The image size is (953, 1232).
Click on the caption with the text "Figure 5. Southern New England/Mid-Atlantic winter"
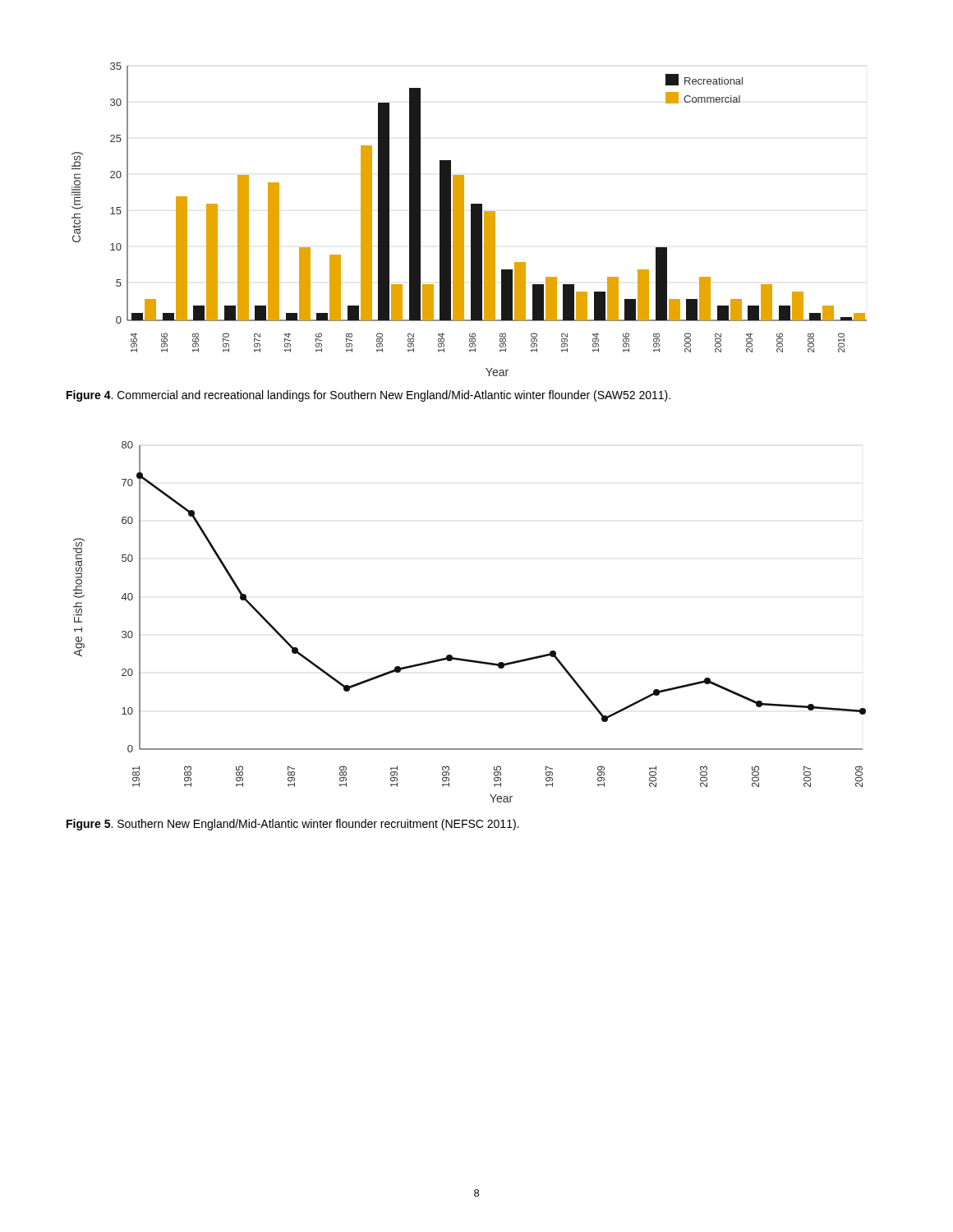pos(293,824)
